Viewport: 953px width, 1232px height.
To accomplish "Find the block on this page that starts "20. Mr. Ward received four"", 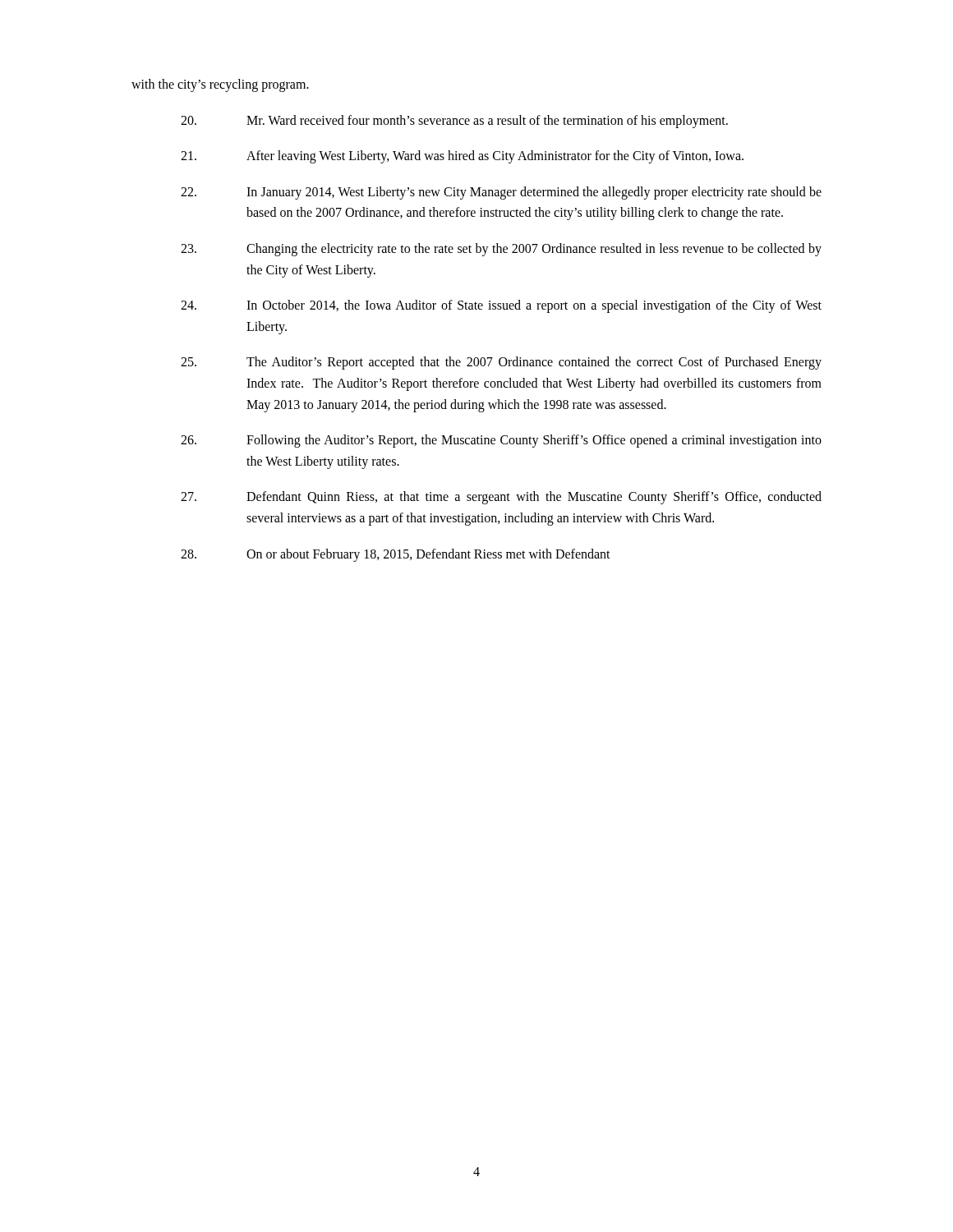I will (x=476, y=120).
